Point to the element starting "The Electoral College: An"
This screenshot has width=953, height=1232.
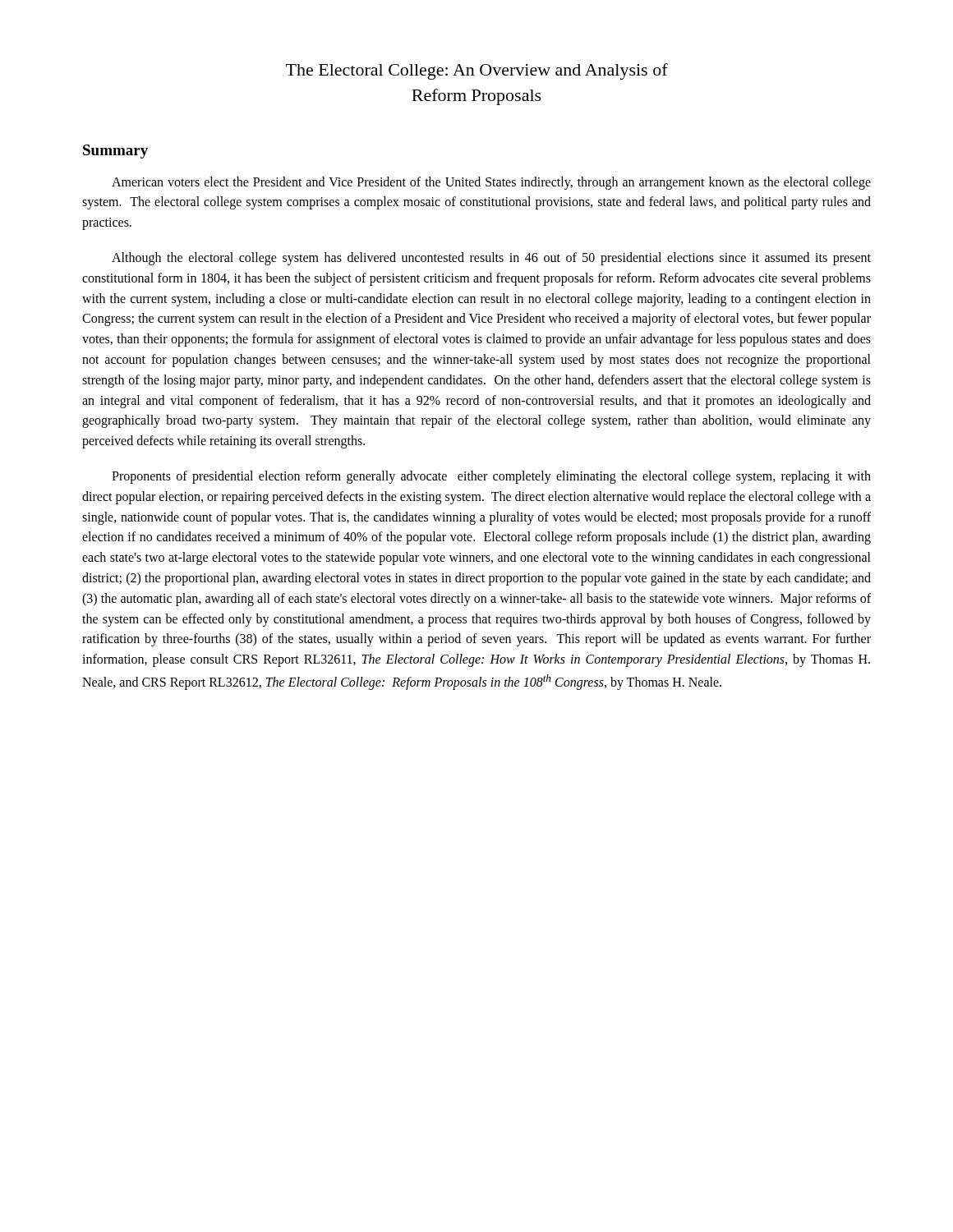(476, 82)
